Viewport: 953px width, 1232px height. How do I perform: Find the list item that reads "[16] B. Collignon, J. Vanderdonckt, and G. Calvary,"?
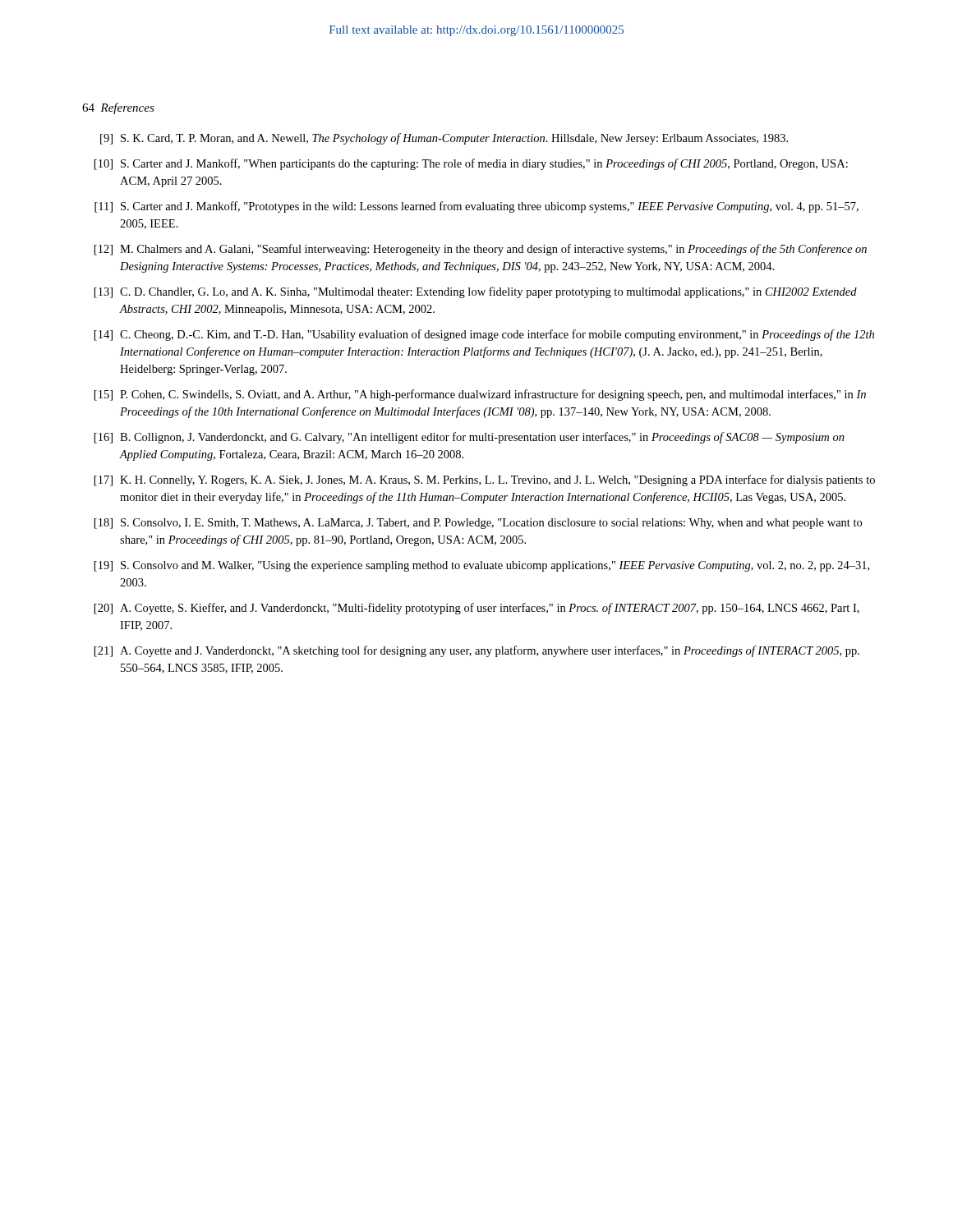[481, 446]
